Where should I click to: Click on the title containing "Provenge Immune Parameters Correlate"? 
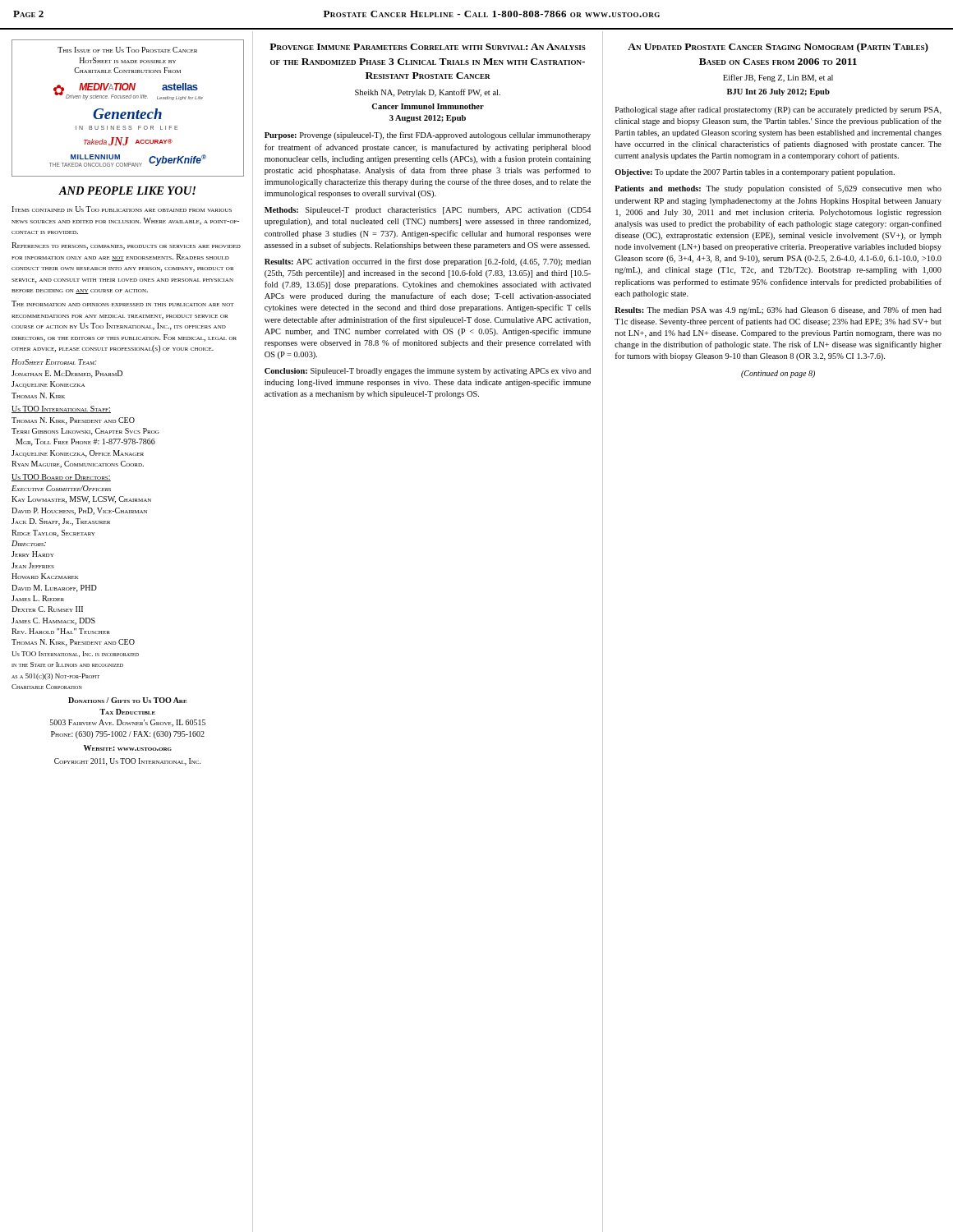click(x=428, y=61)
